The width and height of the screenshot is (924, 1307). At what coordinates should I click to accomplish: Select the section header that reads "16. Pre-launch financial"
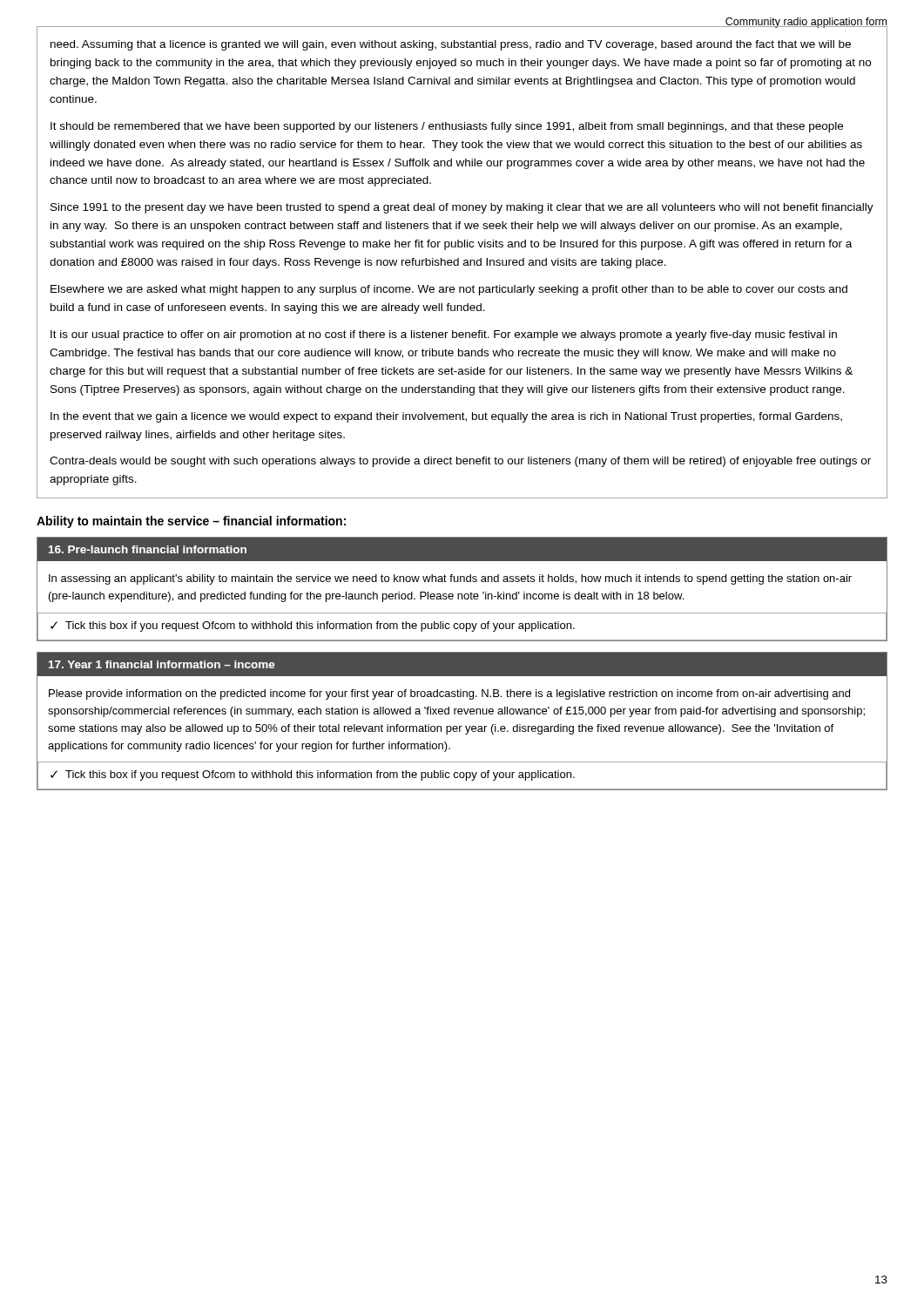click(x=148, y=550)
